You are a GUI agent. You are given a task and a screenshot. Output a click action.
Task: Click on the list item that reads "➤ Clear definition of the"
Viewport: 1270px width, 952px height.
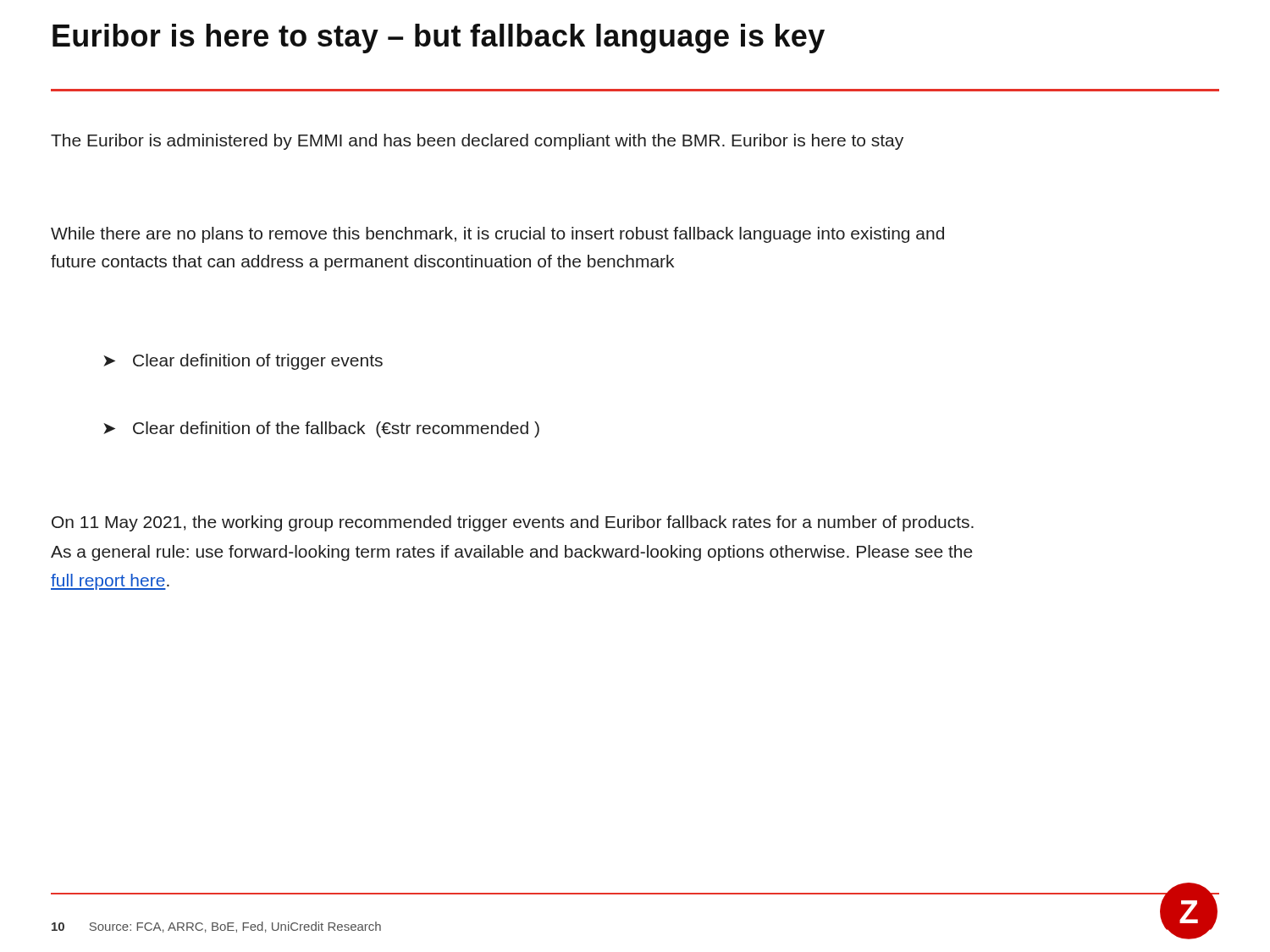coord(321,428)
